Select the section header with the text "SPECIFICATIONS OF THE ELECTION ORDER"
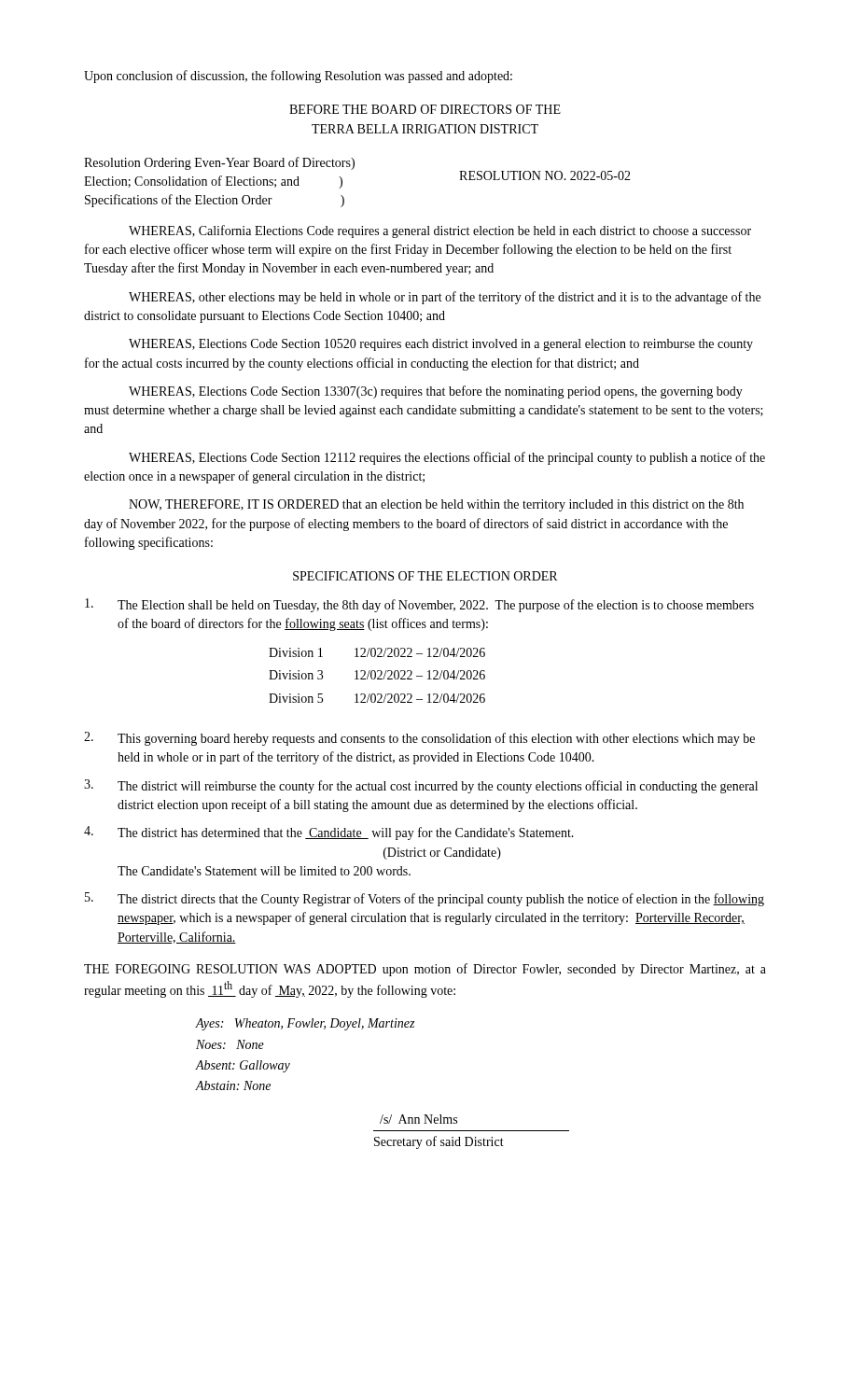This screenshot has height=1400, width=850. (425, 577)
